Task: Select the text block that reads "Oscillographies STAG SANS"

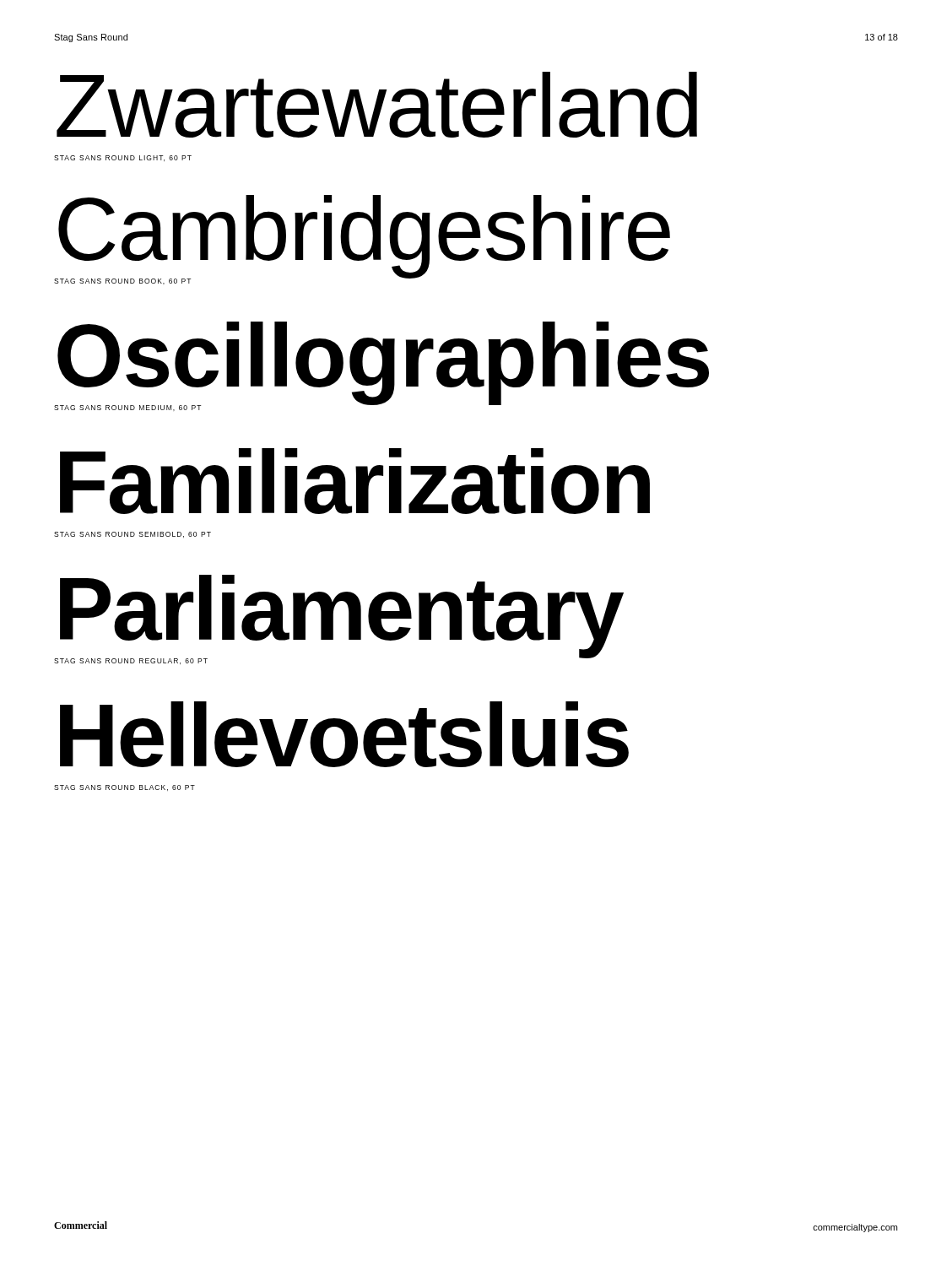Action: pyautogui.click(x=476, y=361)
